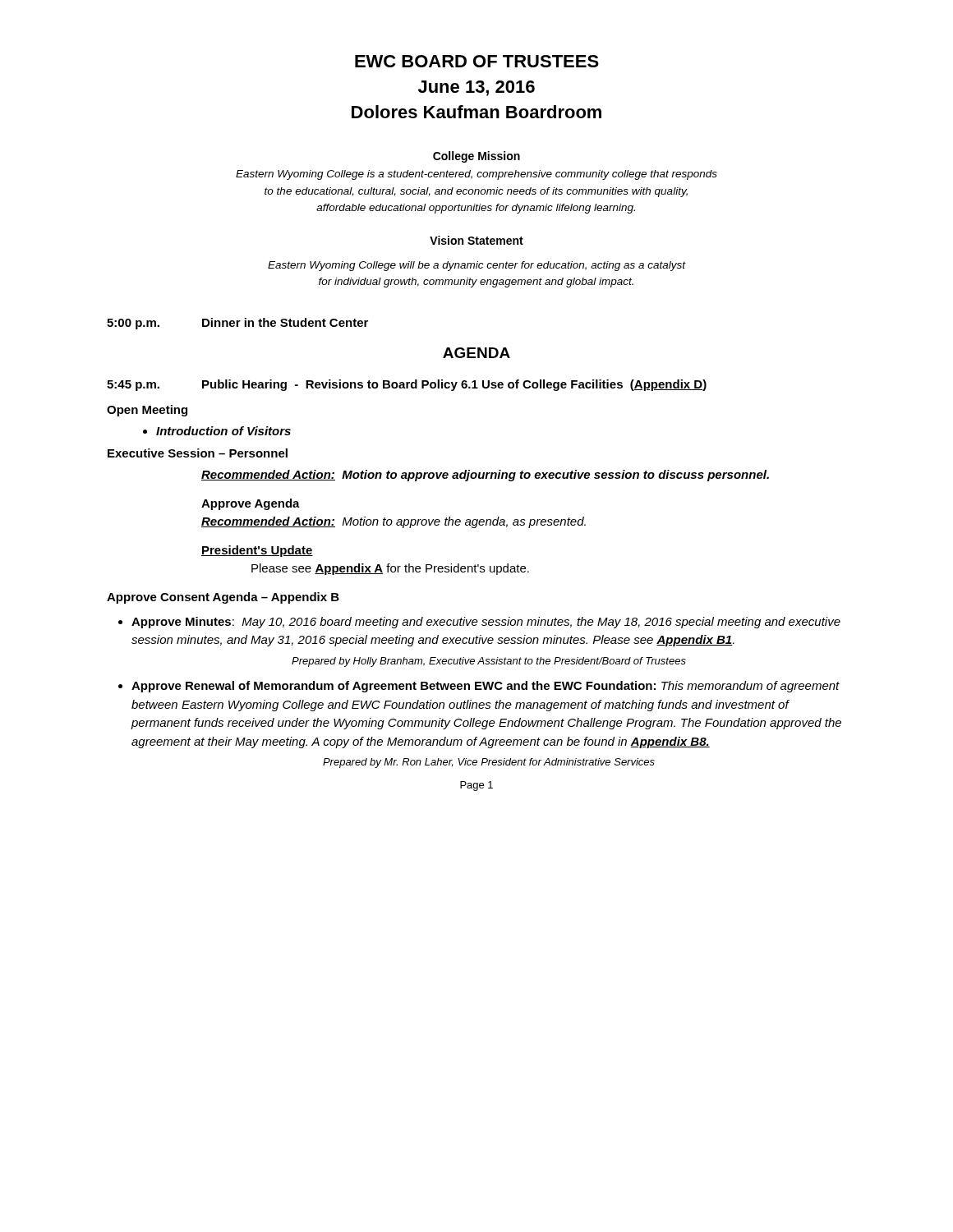The image size is (953, 1232).
Task: Click the passage that begins "Prepared by Mr. Ron Laher,"
Action: tap(489, 762)
